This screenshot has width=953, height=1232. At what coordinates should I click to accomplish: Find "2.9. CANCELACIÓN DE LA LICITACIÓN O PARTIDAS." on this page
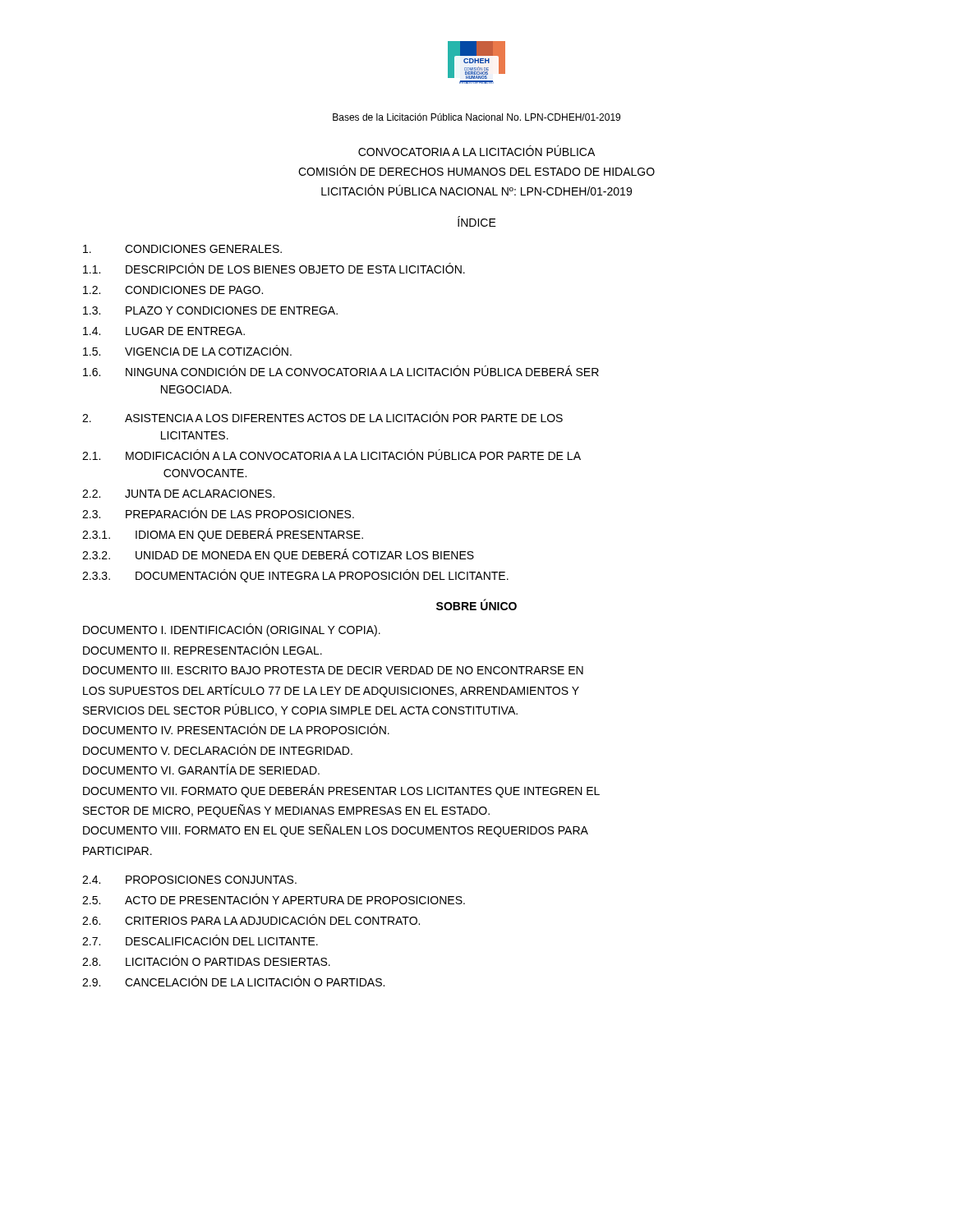tap(233, 981)
